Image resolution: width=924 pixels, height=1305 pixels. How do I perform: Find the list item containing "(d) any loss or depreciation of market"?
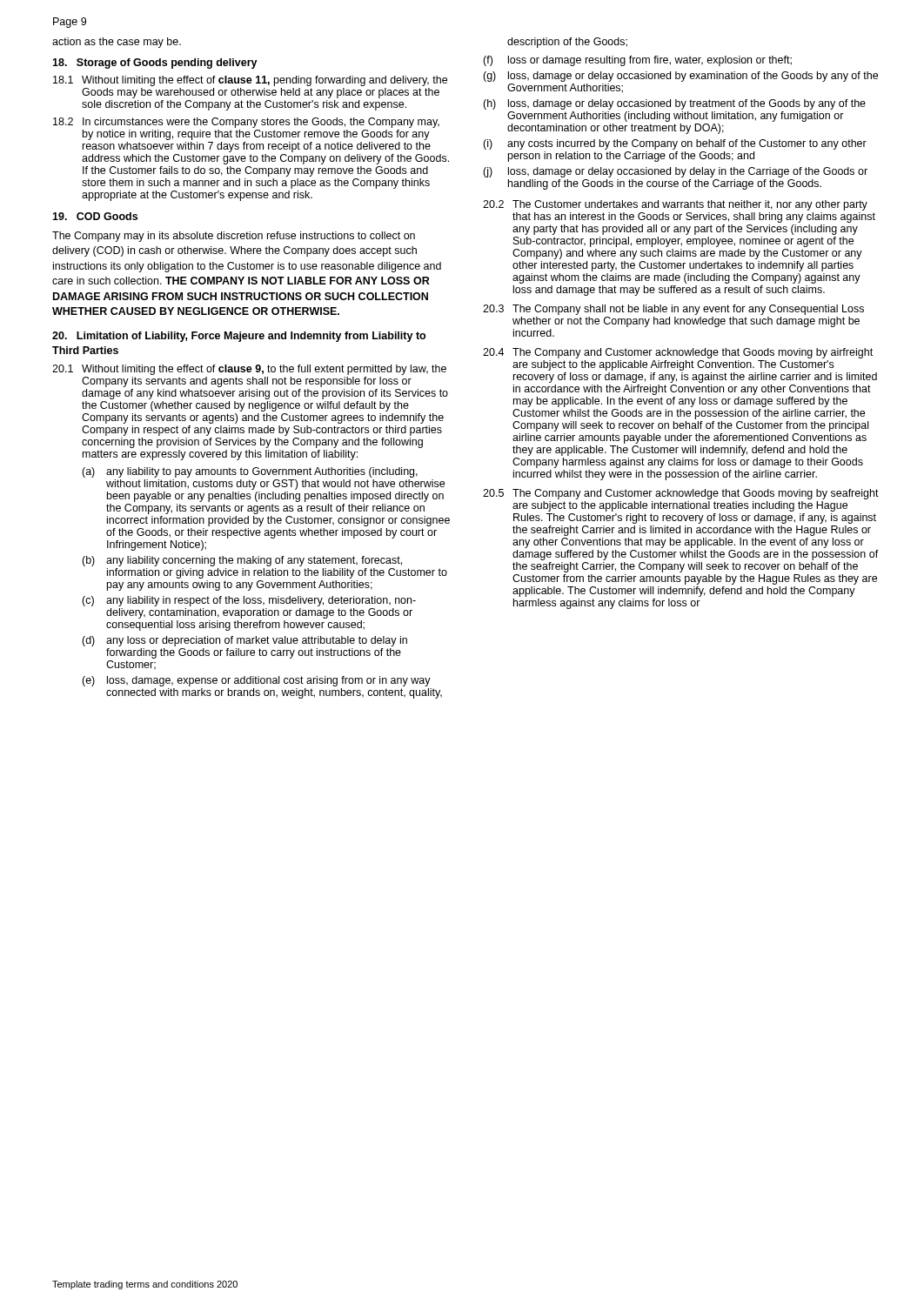(267, 652)
